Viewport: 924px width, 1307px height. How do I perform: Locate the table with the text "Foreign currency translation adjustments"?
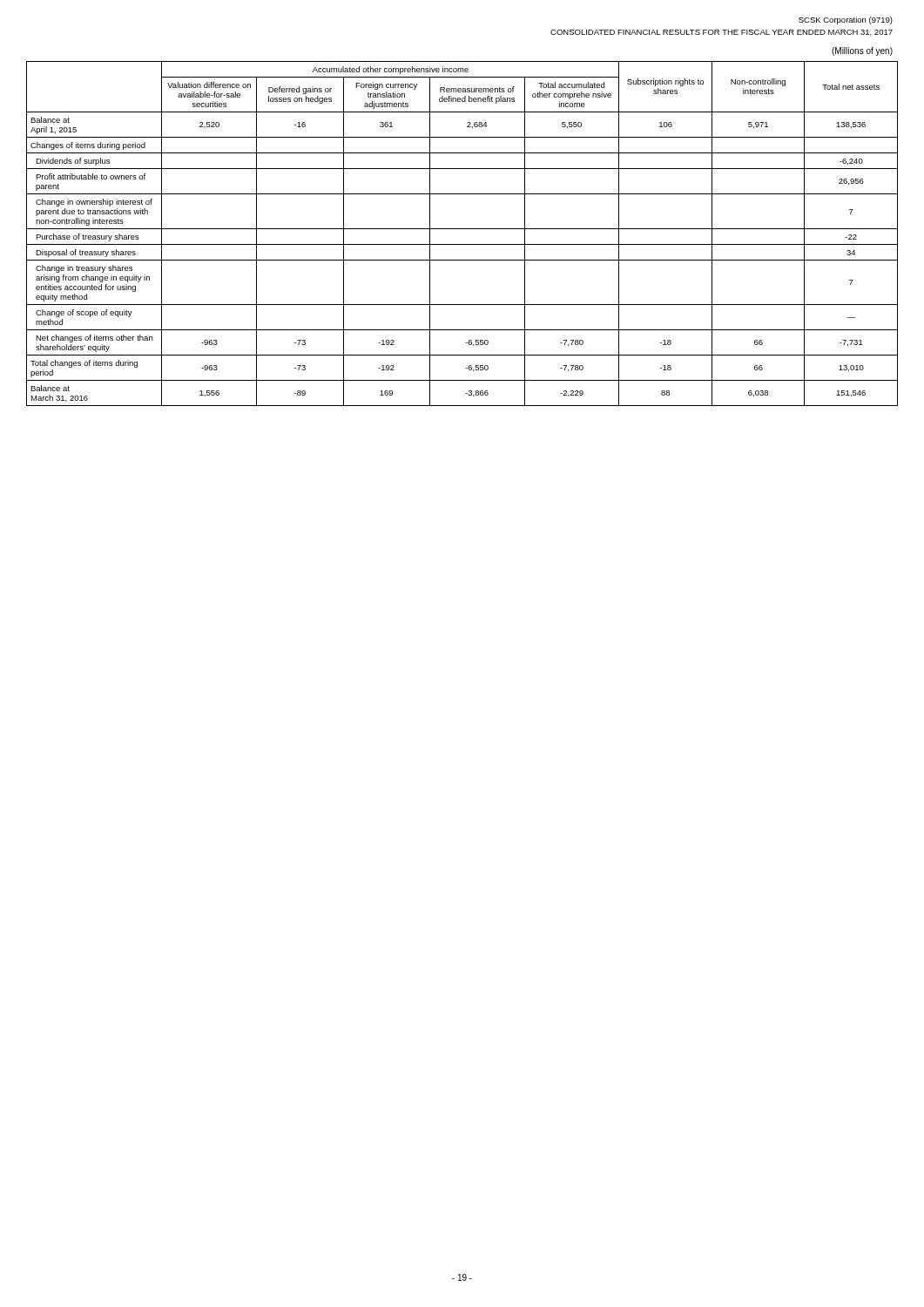(x=462, y=233)
